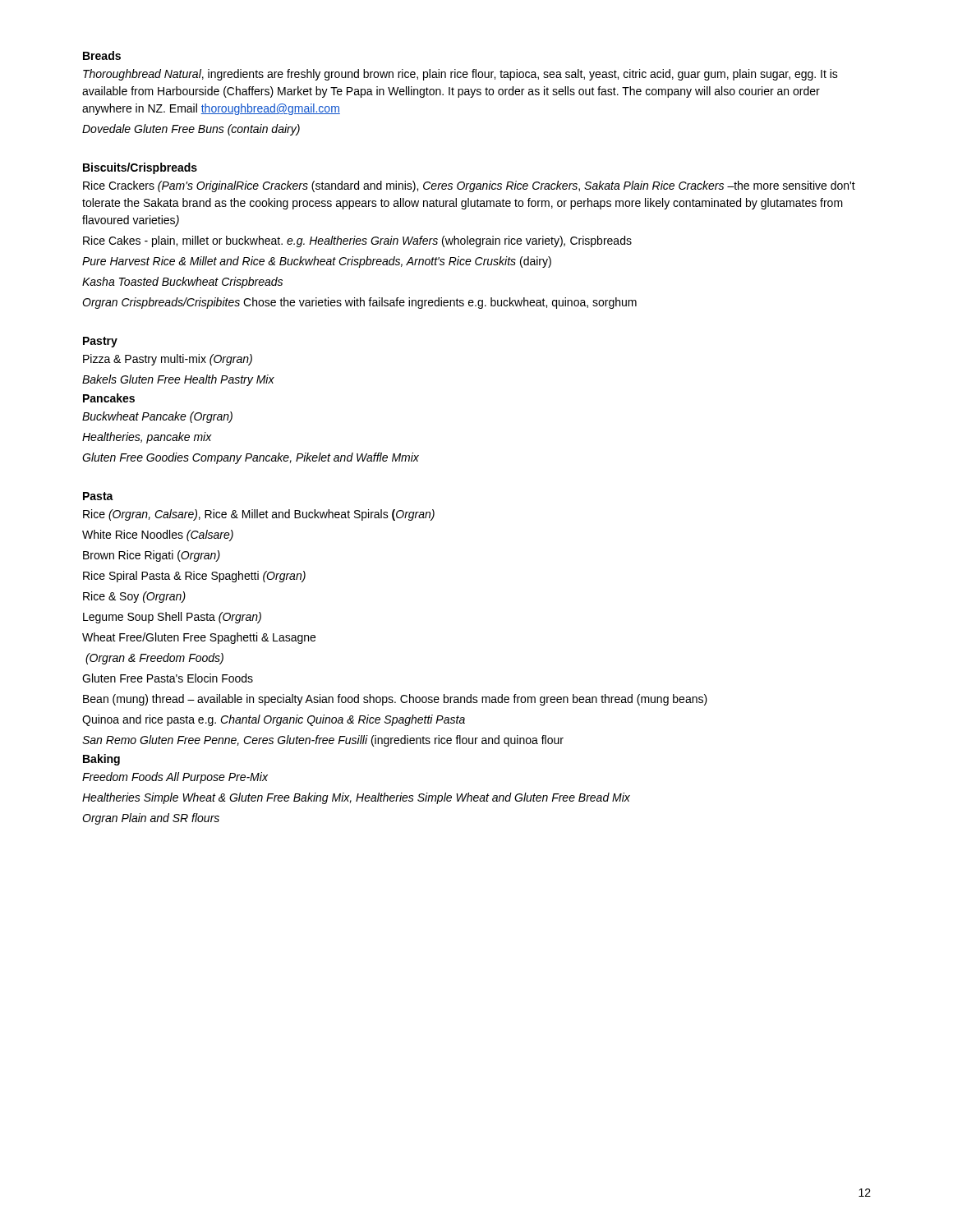Click where it says "Buckwheat Pancake (Orgran)"
The height and width of the screenshot is (1232, 953).
[158, 416]
